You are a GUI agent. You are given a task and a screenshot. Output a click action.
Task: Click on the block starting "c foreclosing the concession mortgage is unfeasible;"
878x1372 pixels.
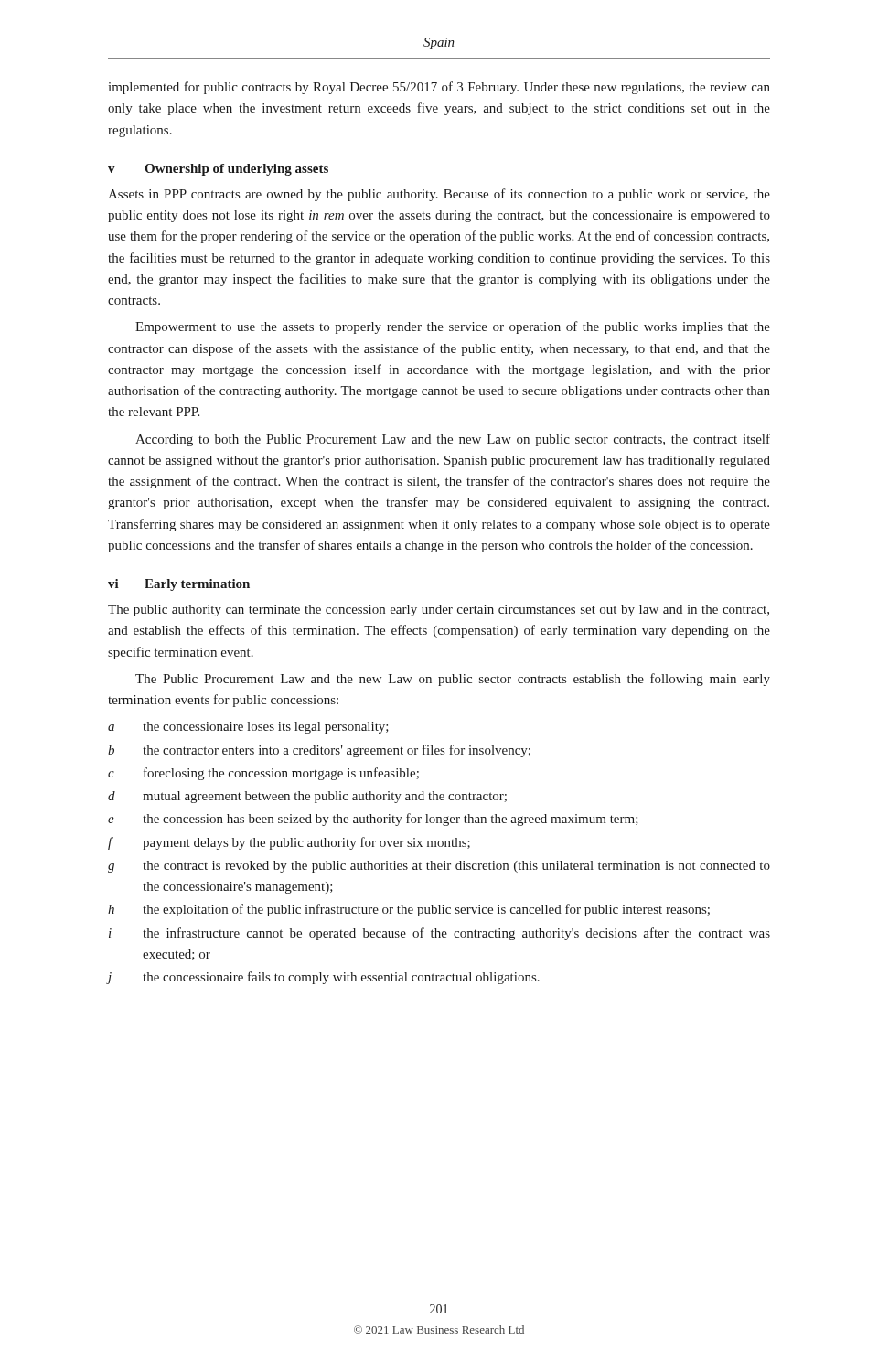coord(263,774)
